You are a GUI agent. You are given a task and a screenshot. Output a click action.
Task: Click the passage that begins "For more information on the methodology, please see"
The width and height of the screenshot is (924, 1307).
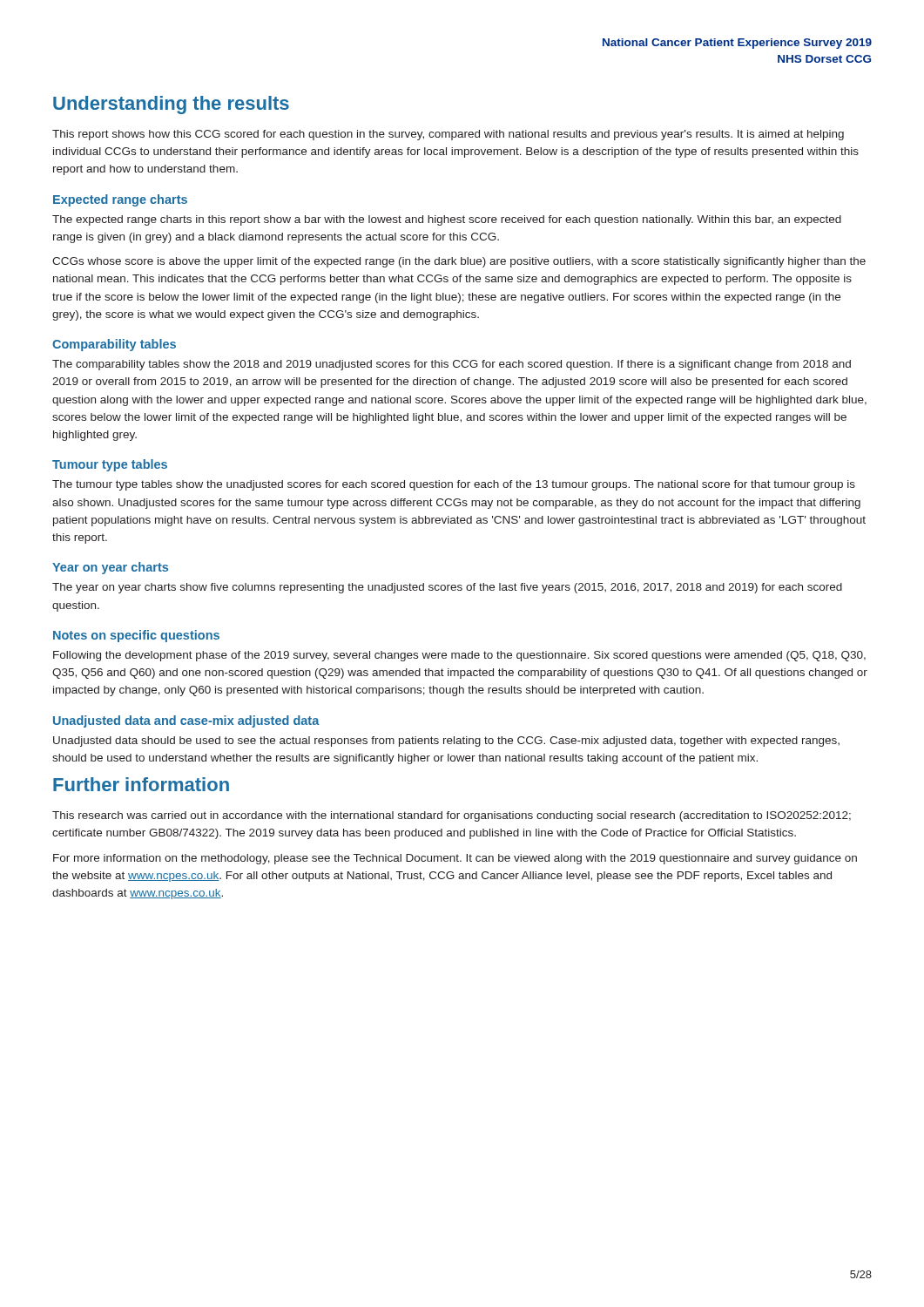[x=462, y=876]
